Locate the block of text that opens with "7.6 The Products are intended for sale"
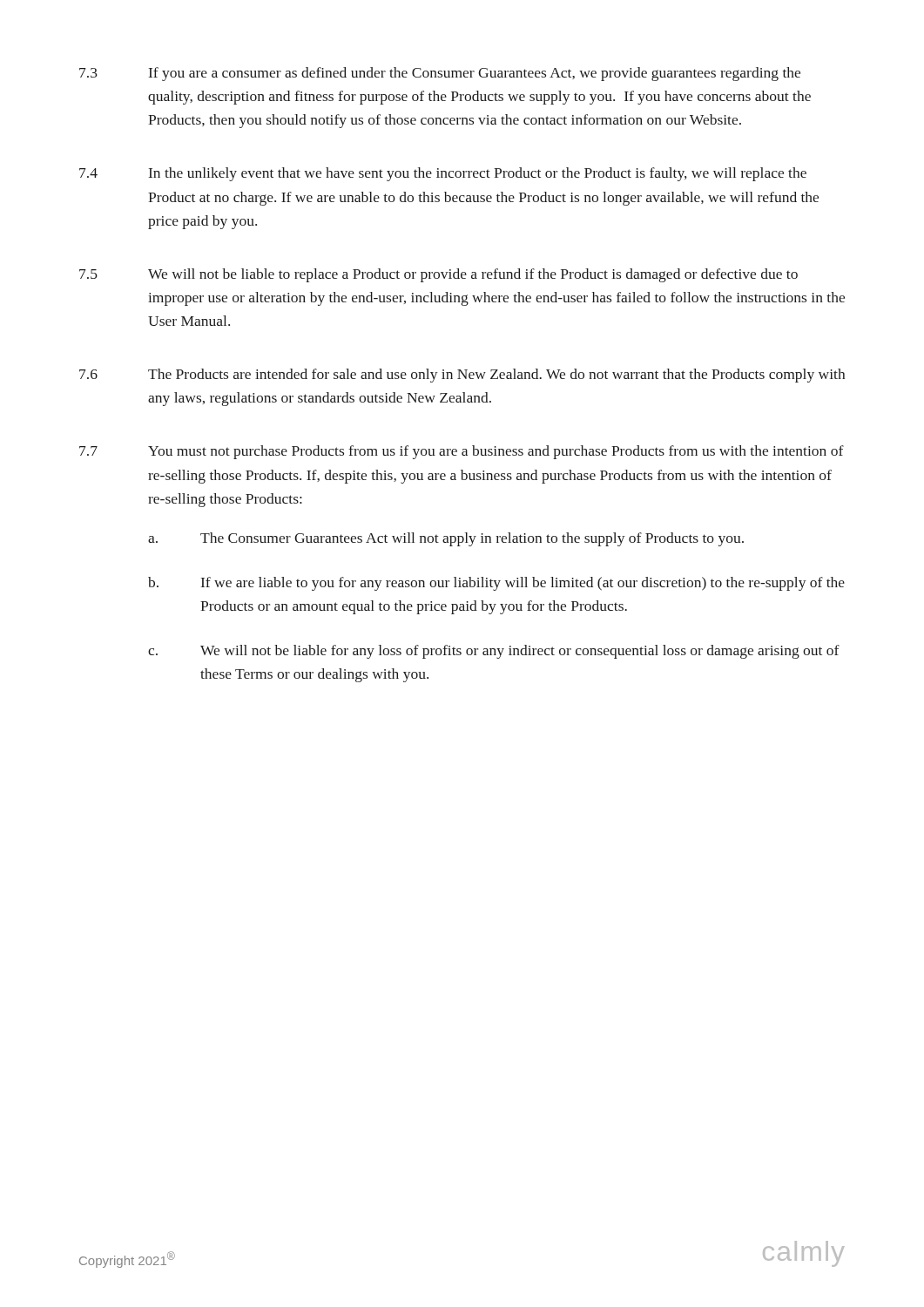The image size is (924, 1307). tap(462, 386)
